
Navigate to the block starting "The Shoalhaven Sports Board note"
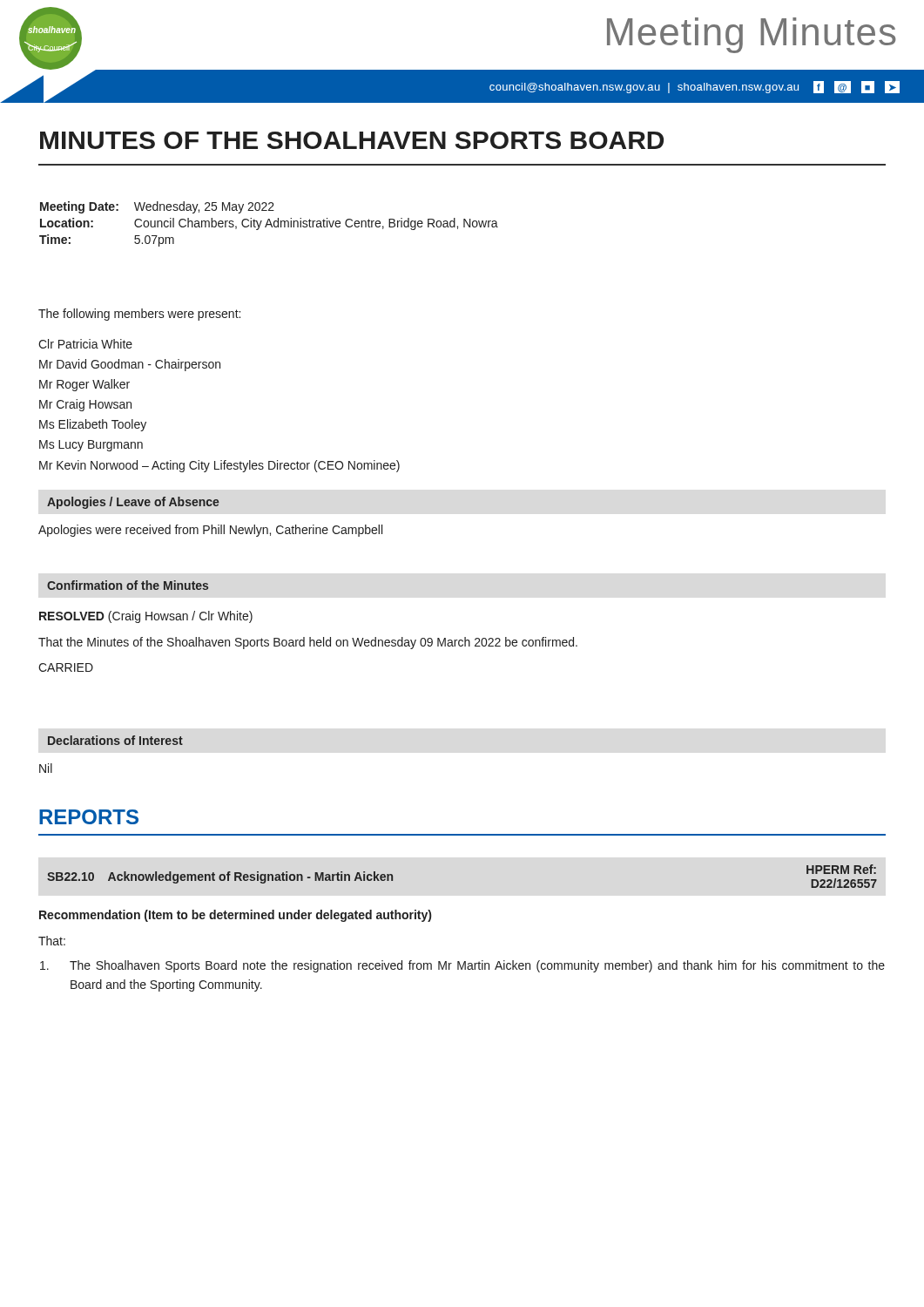[462, 975]
